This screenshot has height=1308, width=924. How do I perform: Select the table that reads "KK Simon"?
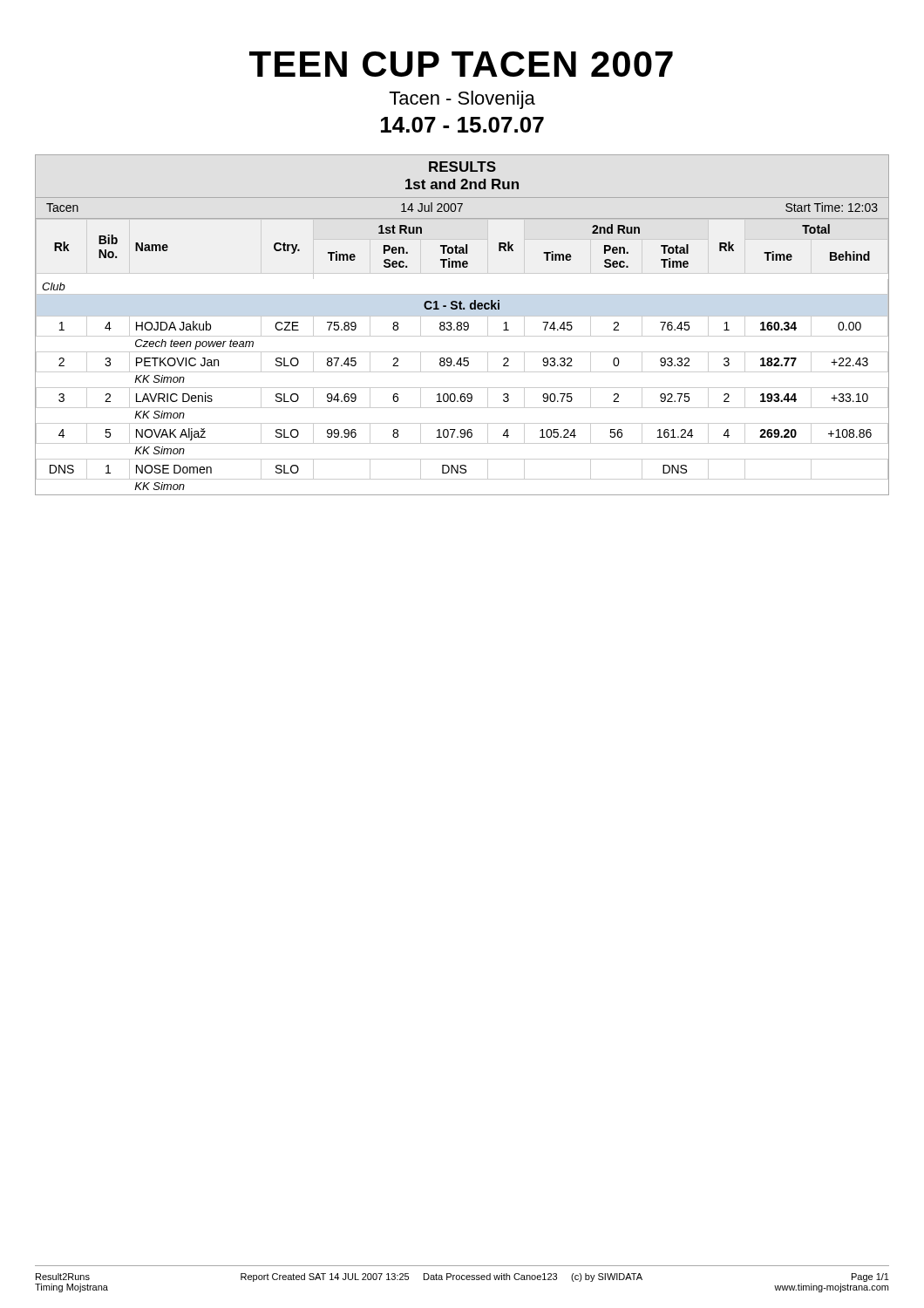point(462,357)
